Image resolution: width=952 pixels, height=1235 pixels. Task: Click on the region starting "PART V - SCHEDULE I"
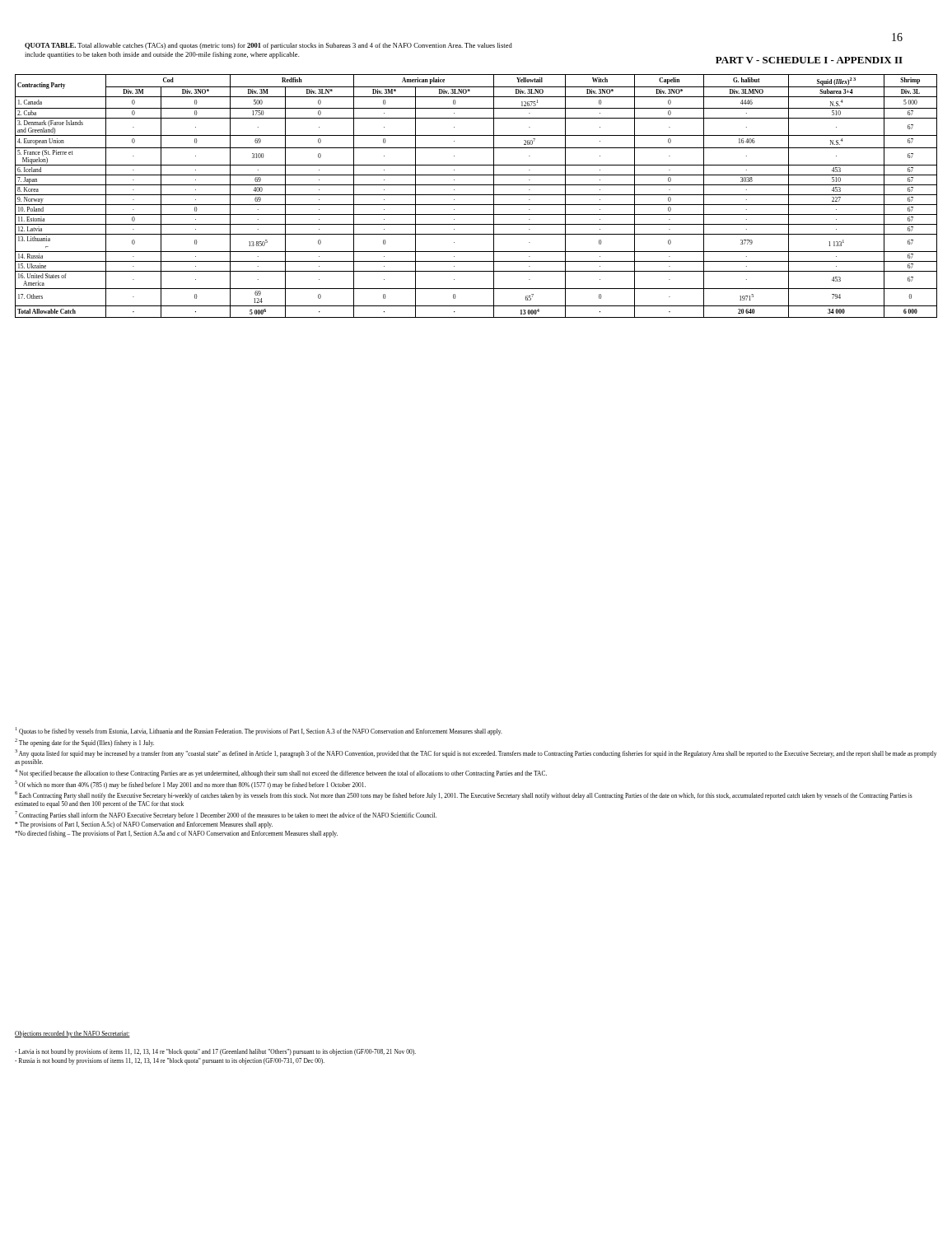pyautogui.click(x=809, y=60)
